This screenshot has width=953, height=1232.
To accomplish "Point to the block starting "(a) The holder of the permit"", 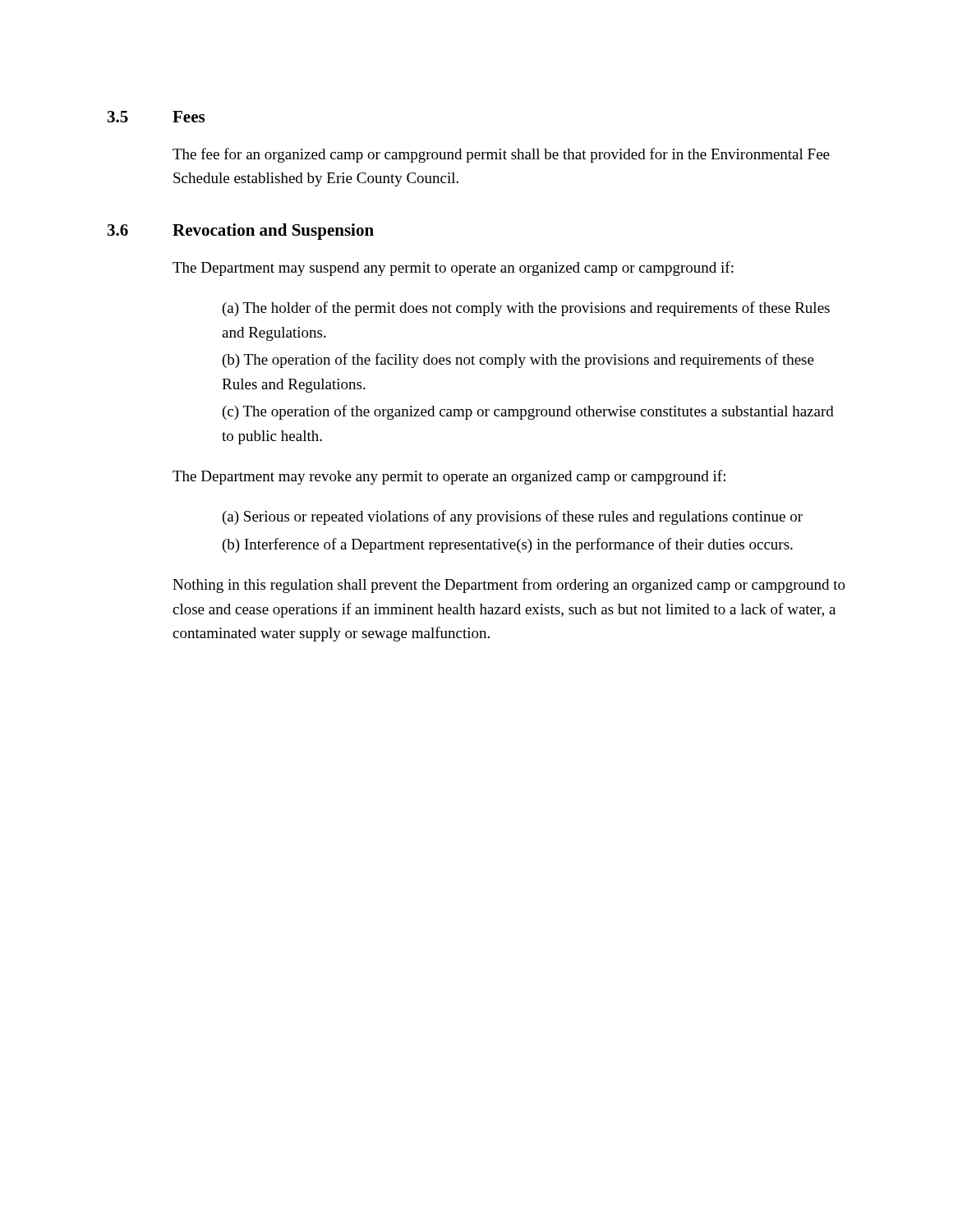I will [526, 320].
